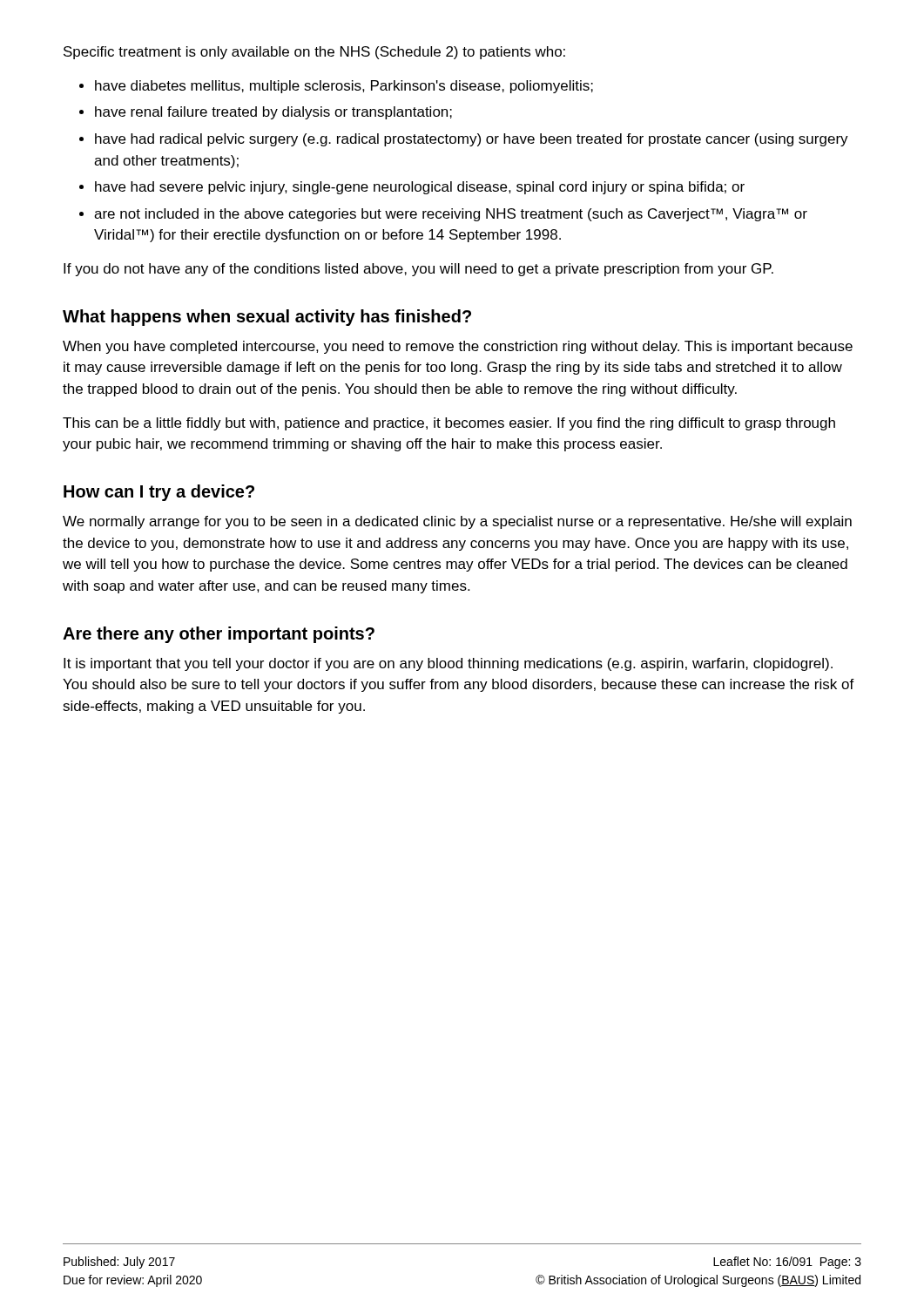The width and height of the screenshot is (924, 1307).
Task: Select the text starting "This can be a"
Action: pyautogui.click(x=449, y=433)
